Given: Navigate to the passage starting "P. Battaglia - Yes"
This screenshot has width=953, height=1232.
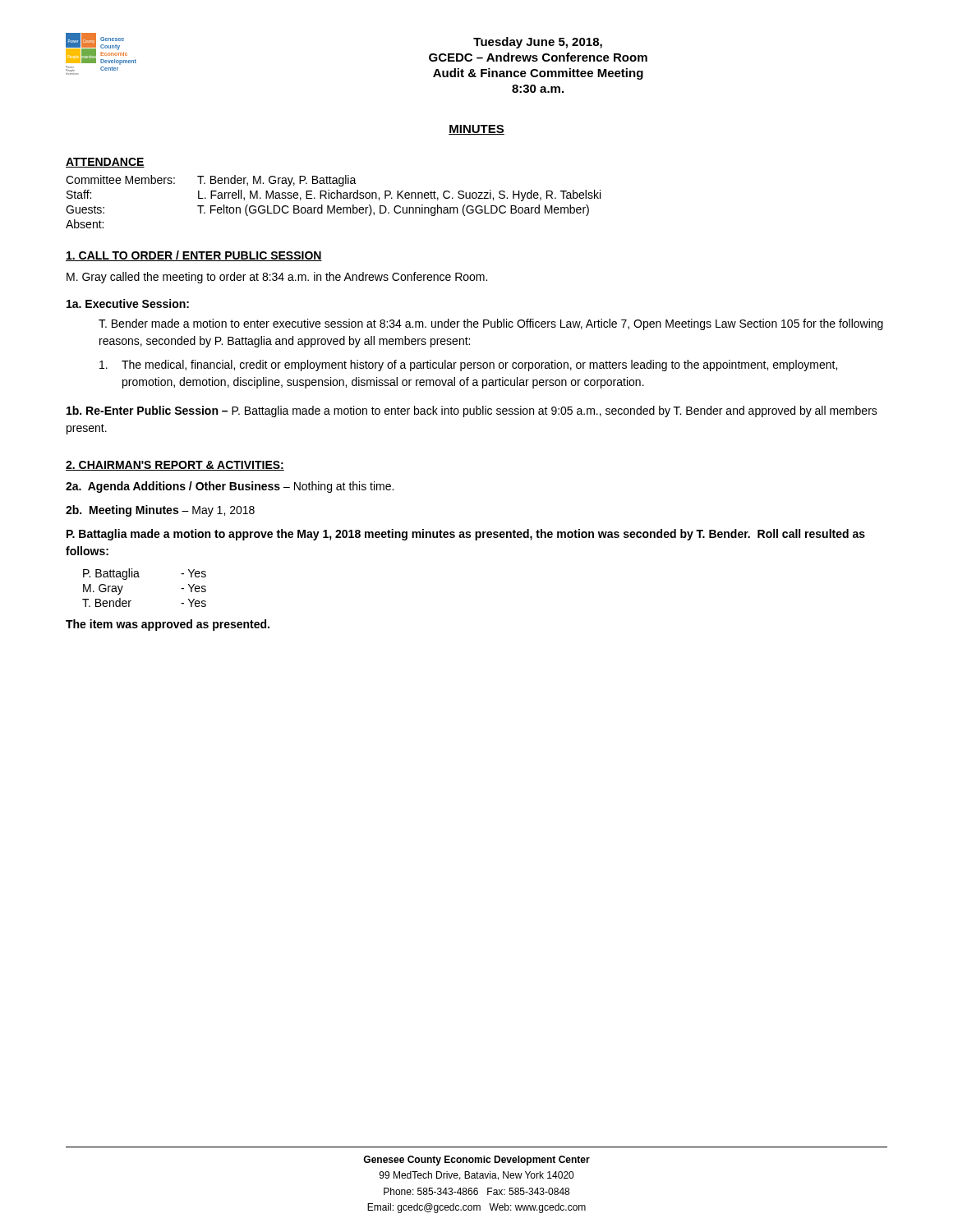Looking at the screenshot, I should [x=144, y=573].
